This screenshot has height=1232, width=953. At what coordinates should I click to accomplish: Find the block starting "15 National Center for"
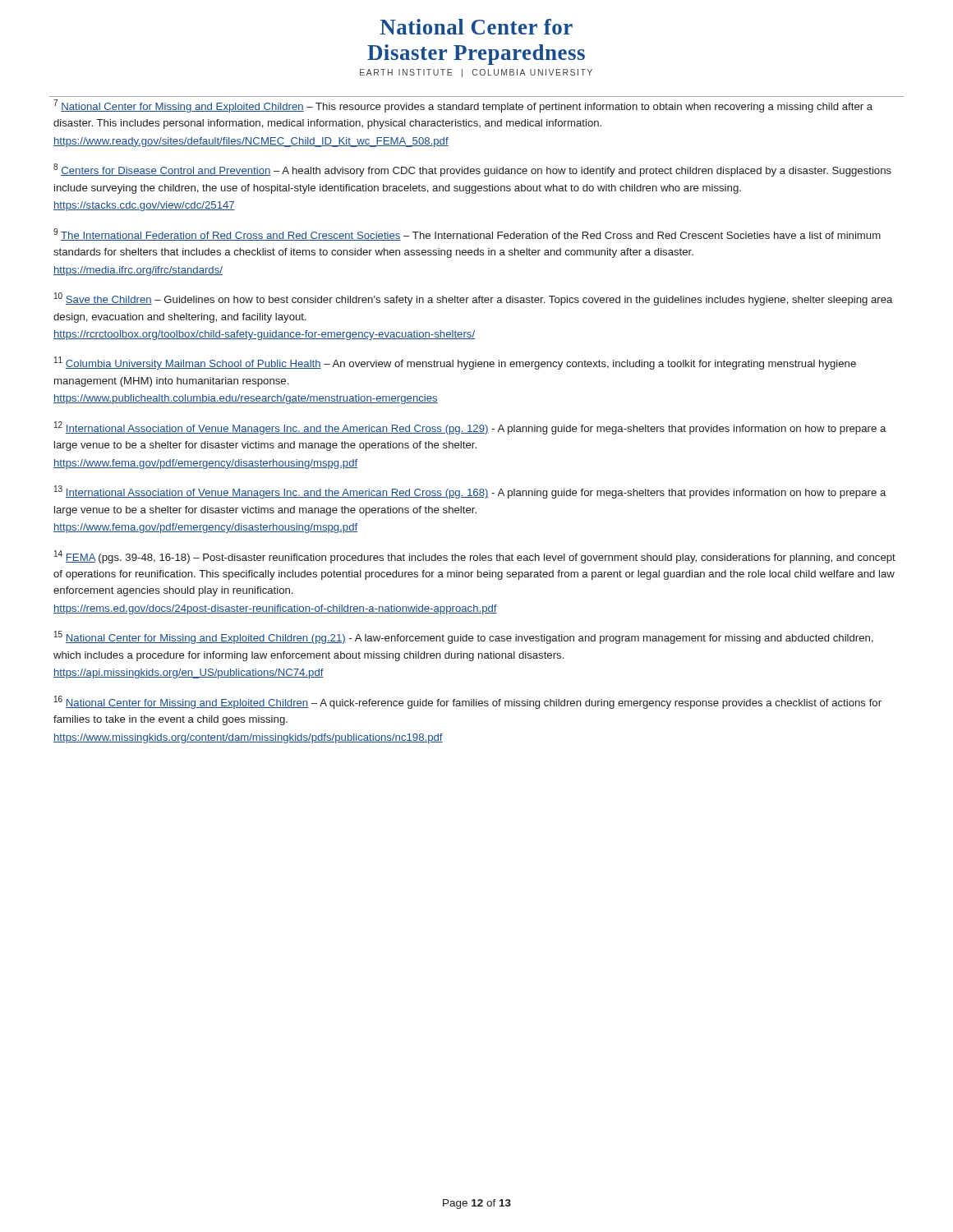click(476, 656)
